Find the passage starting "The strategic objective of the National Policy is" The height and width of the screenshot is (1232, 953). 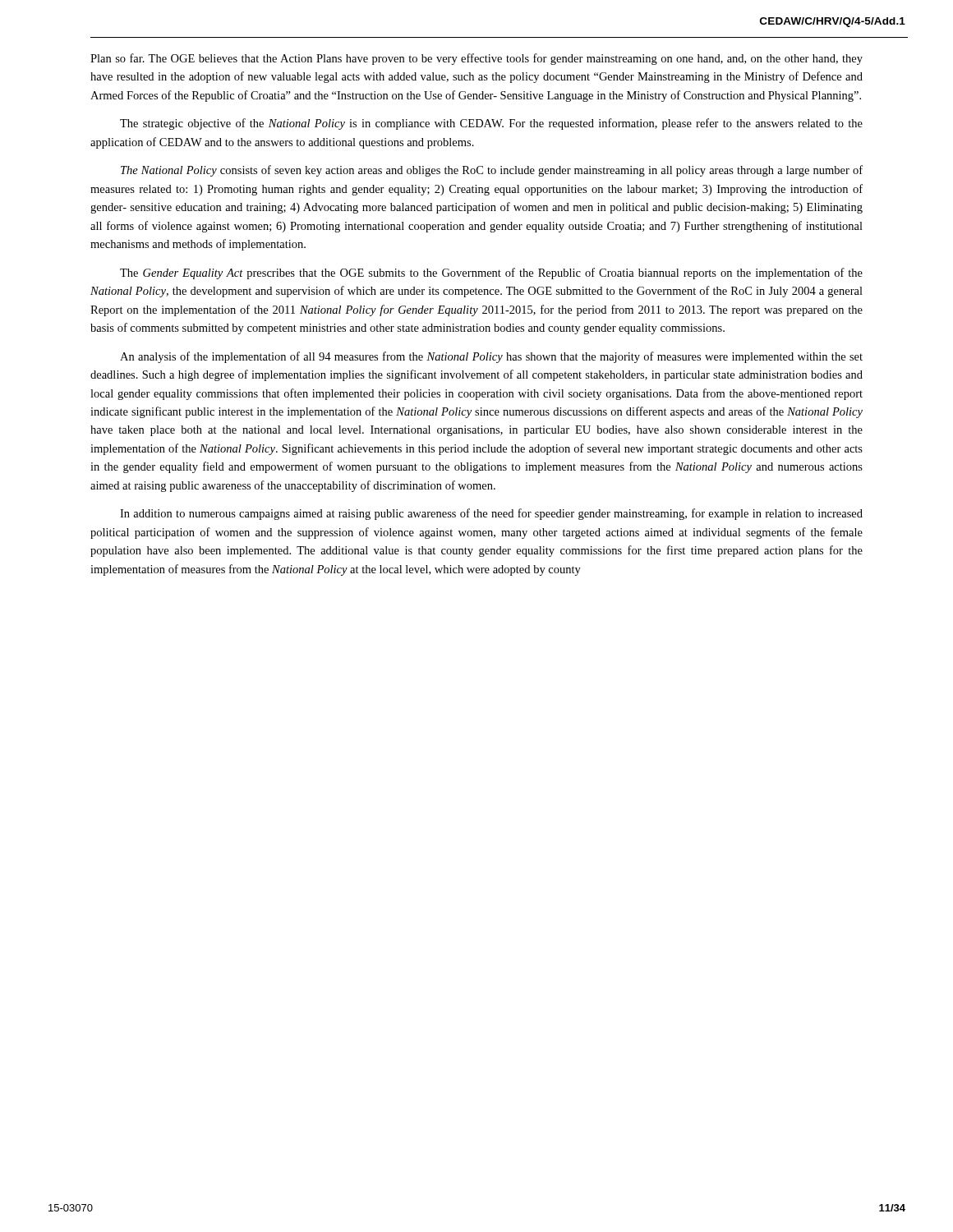pyautogui.click(x=476, y=133)
